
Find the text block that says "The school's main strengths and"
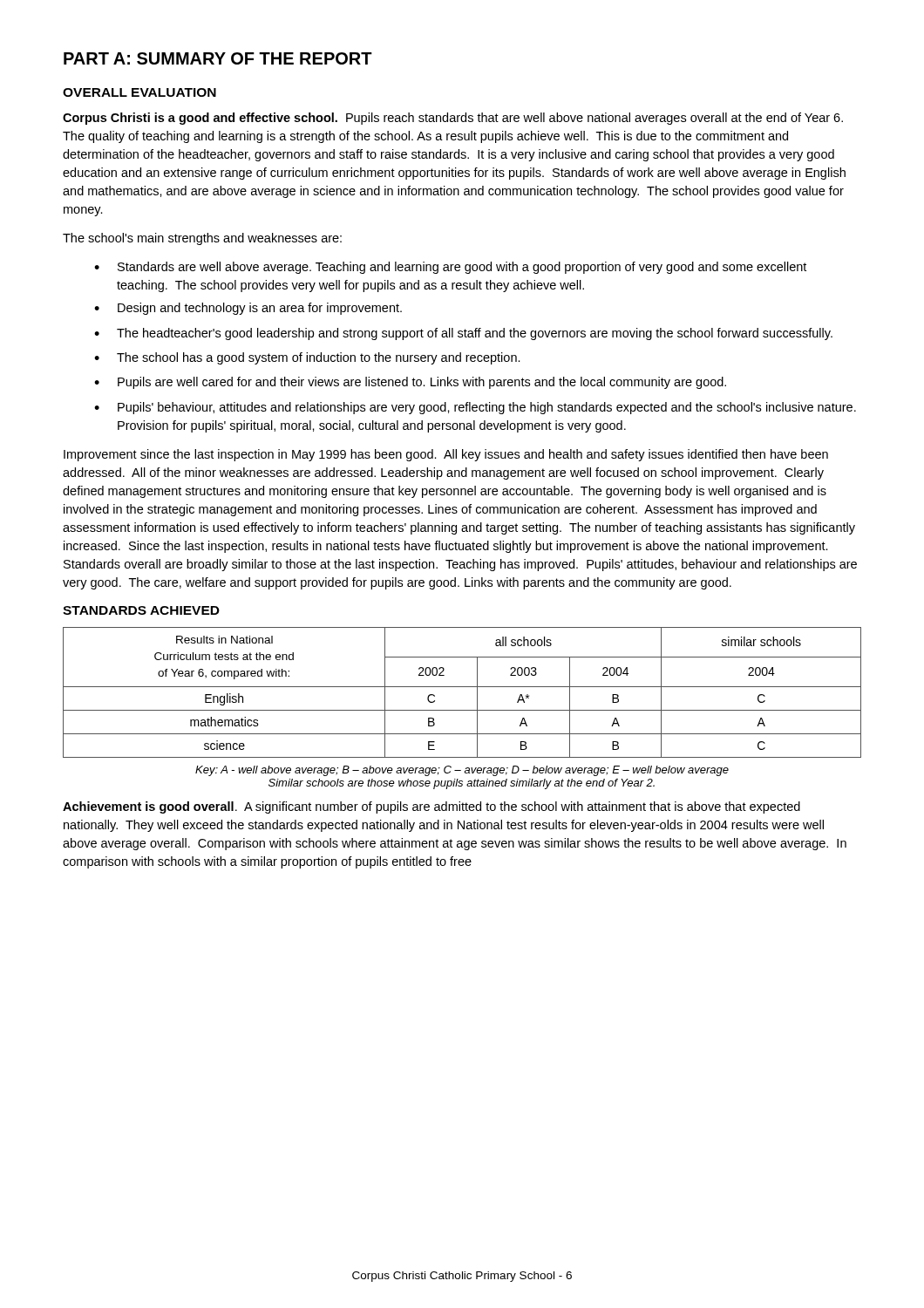[203, 238]
